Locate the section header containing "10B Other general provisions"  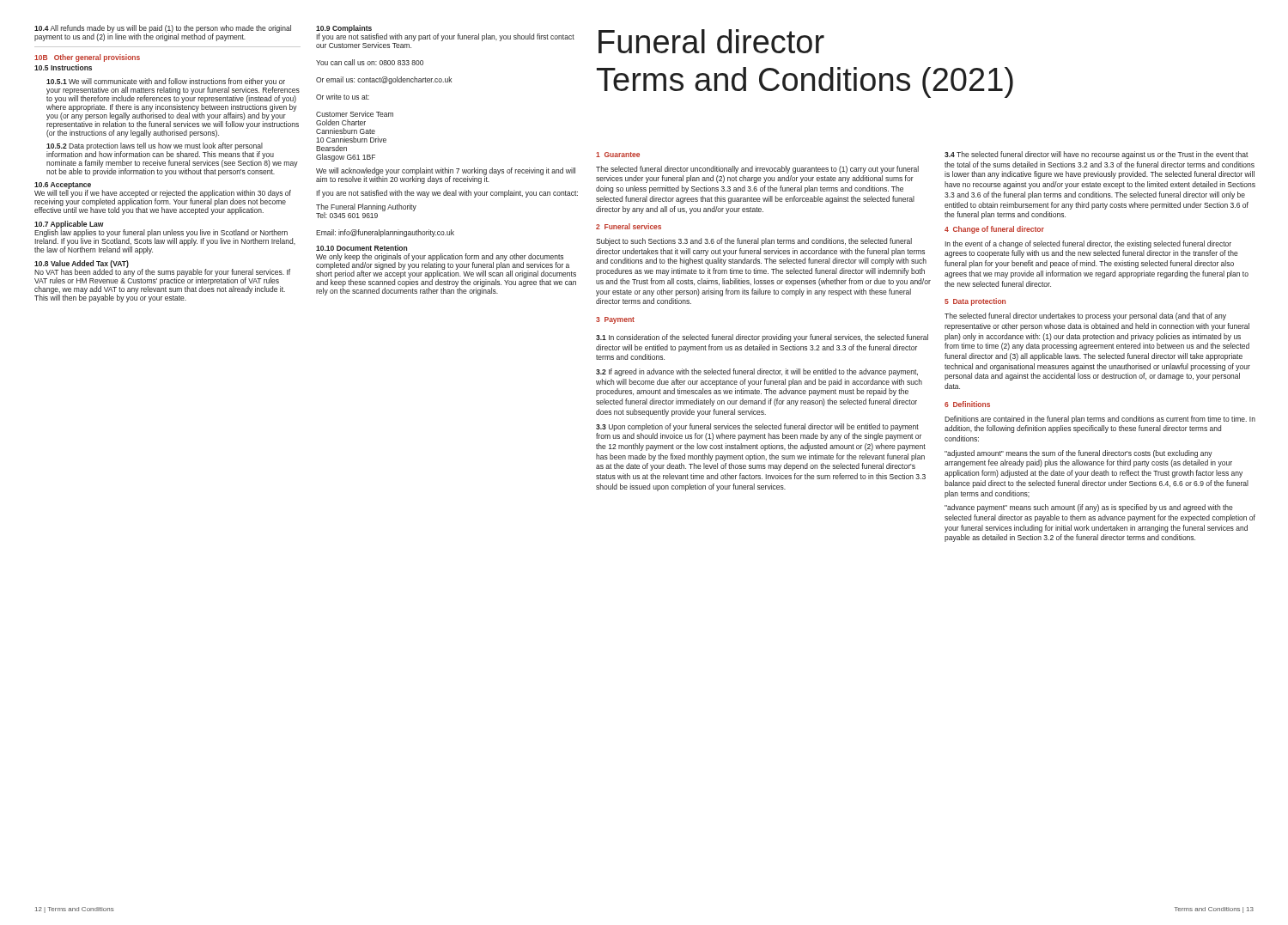pyautogui.click(x=87, y=58)
